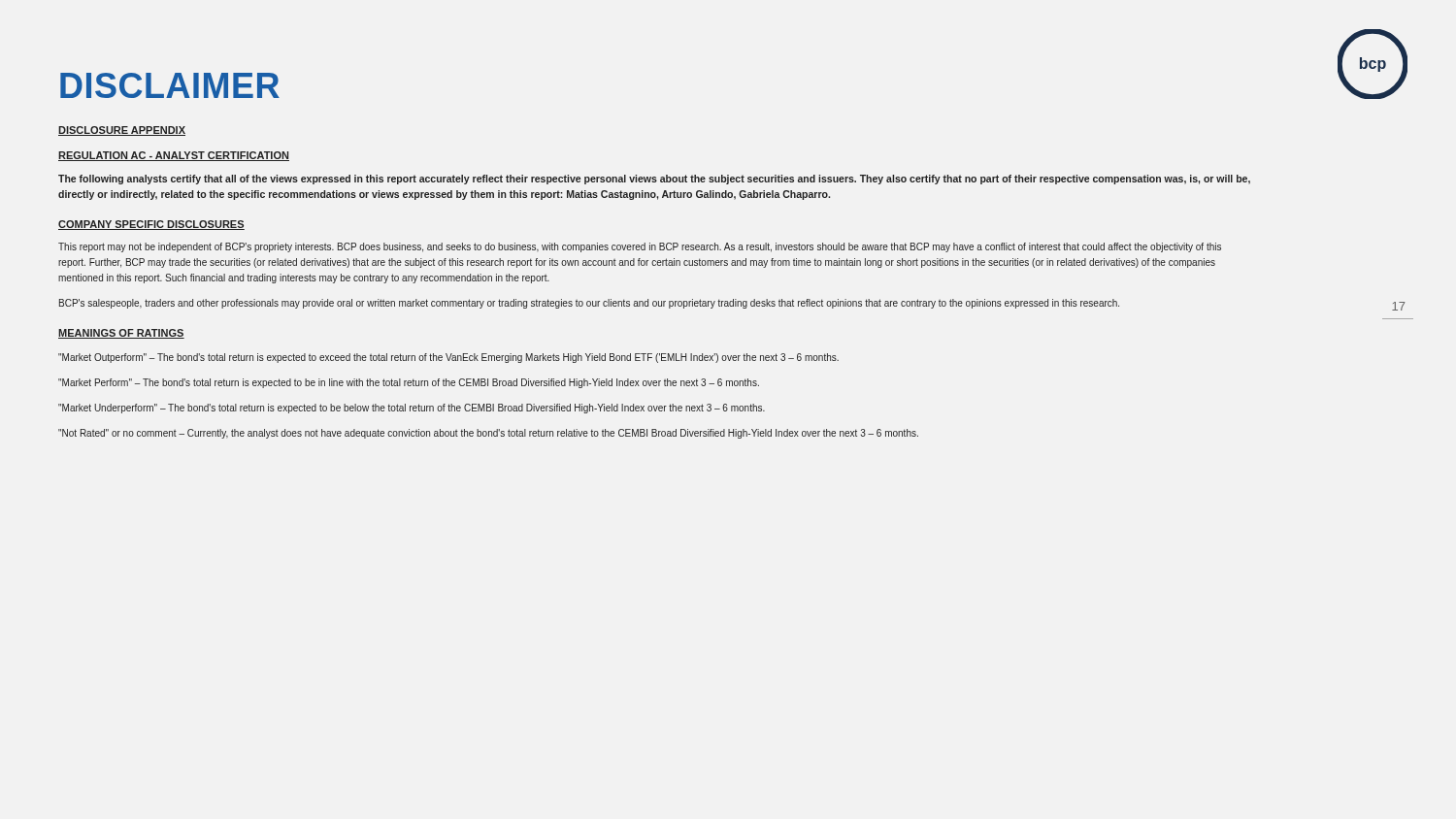
Task: Click on the section header that reads "COMPANY SPECIFIC DISCLOSURES"
Action: (x=151, y=224)
